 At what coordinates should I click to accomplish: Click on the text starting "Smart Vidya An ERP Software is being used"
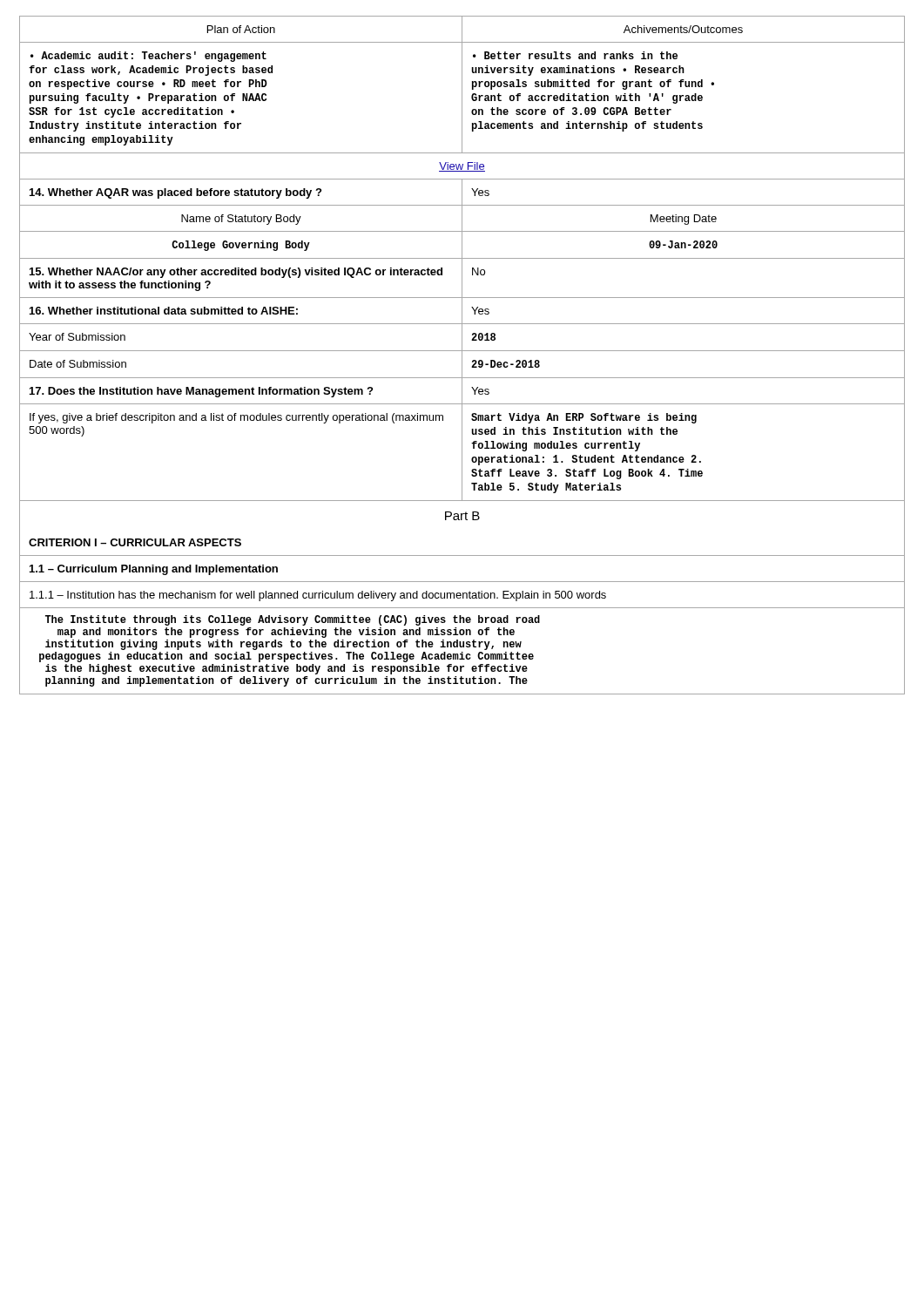click(587, 453)
